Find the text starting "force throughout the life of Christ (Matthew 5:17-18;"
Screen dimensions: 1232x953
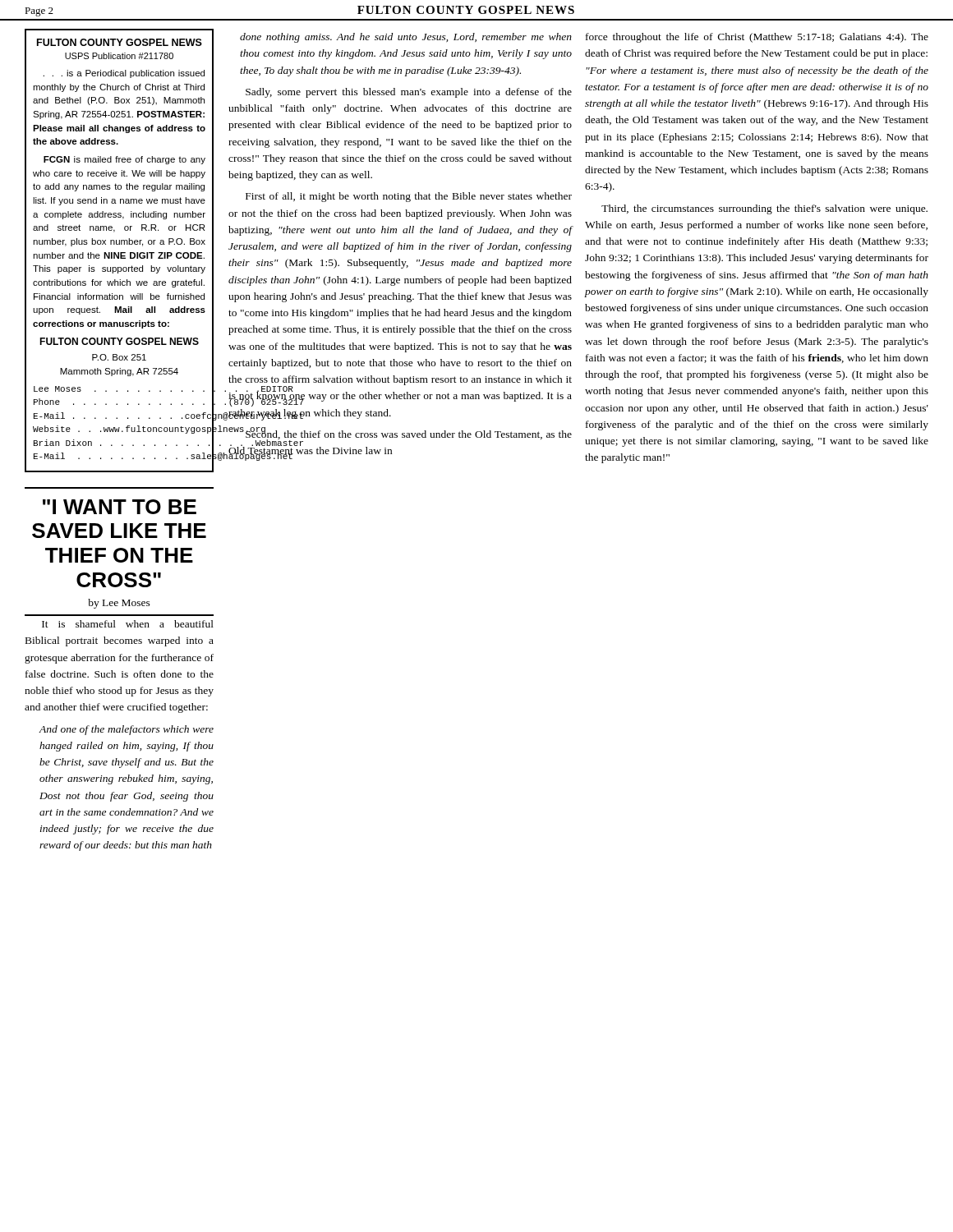point(757,247)
